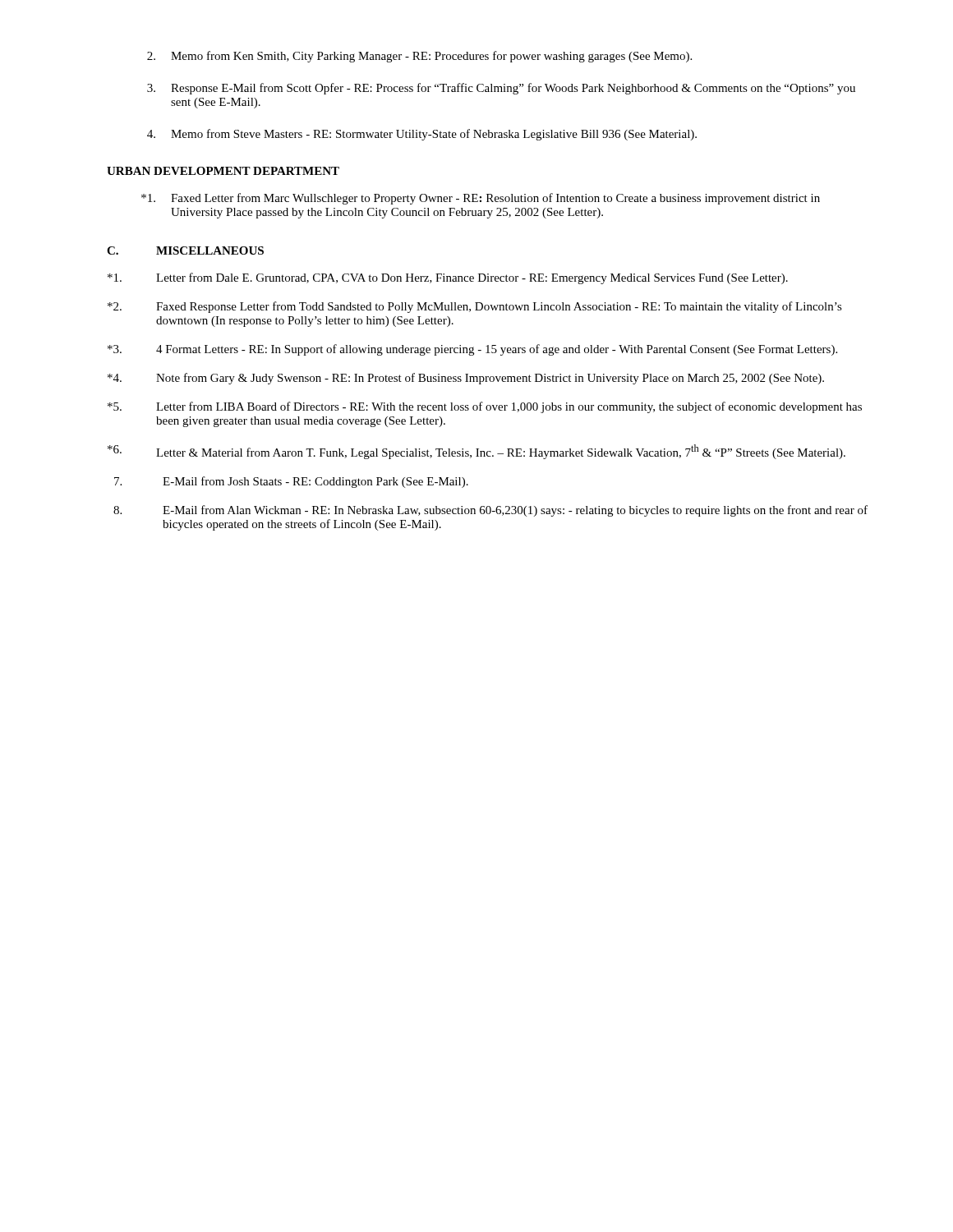Point to the text starting "4. Memo from Steve Masters - RE: Stormwater"
This screenshot has width=953, height=1232.
489,134
